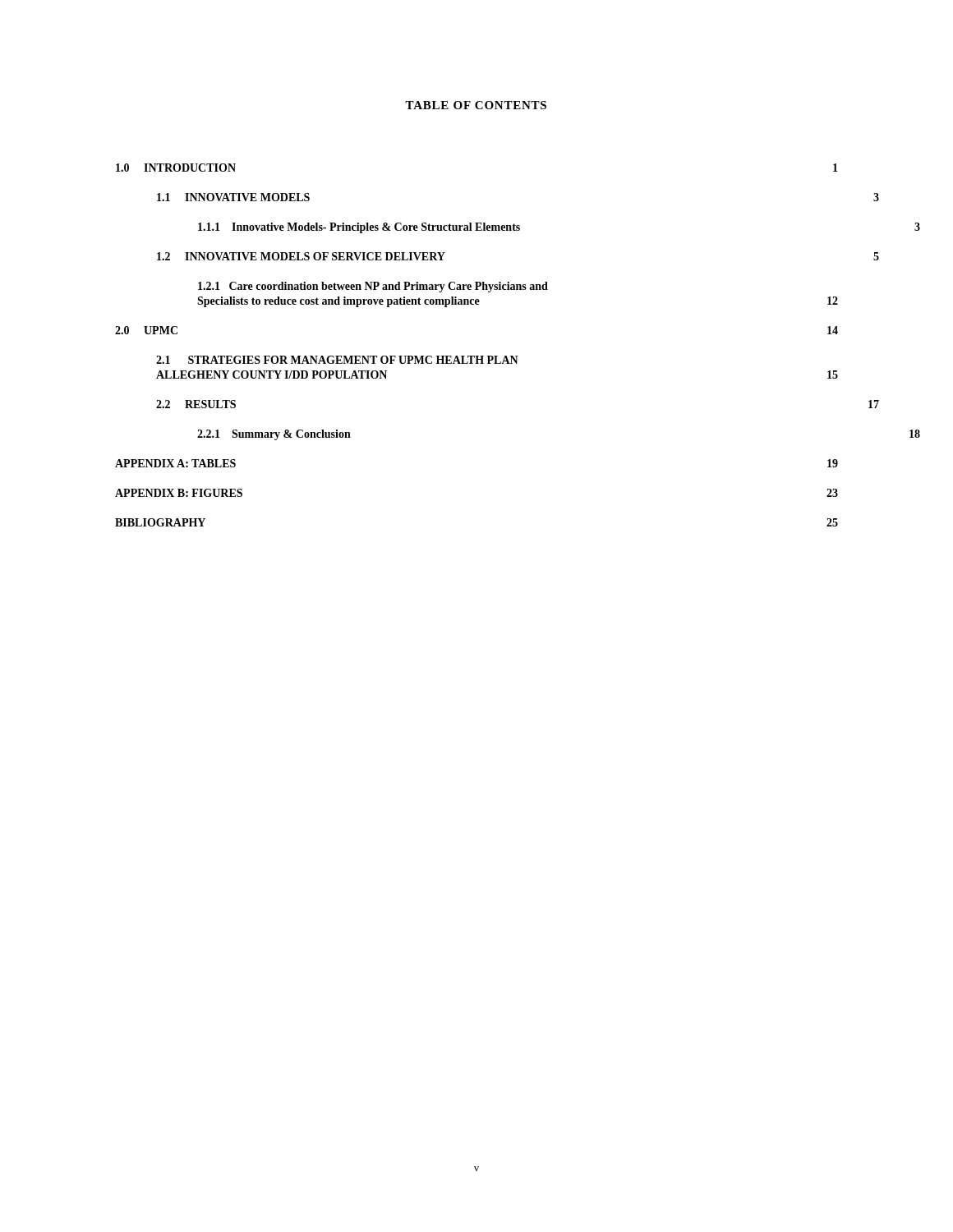
Task: Select the list item with the text "APPENDIX A: TABLES 19"
Action: point(181,463)
